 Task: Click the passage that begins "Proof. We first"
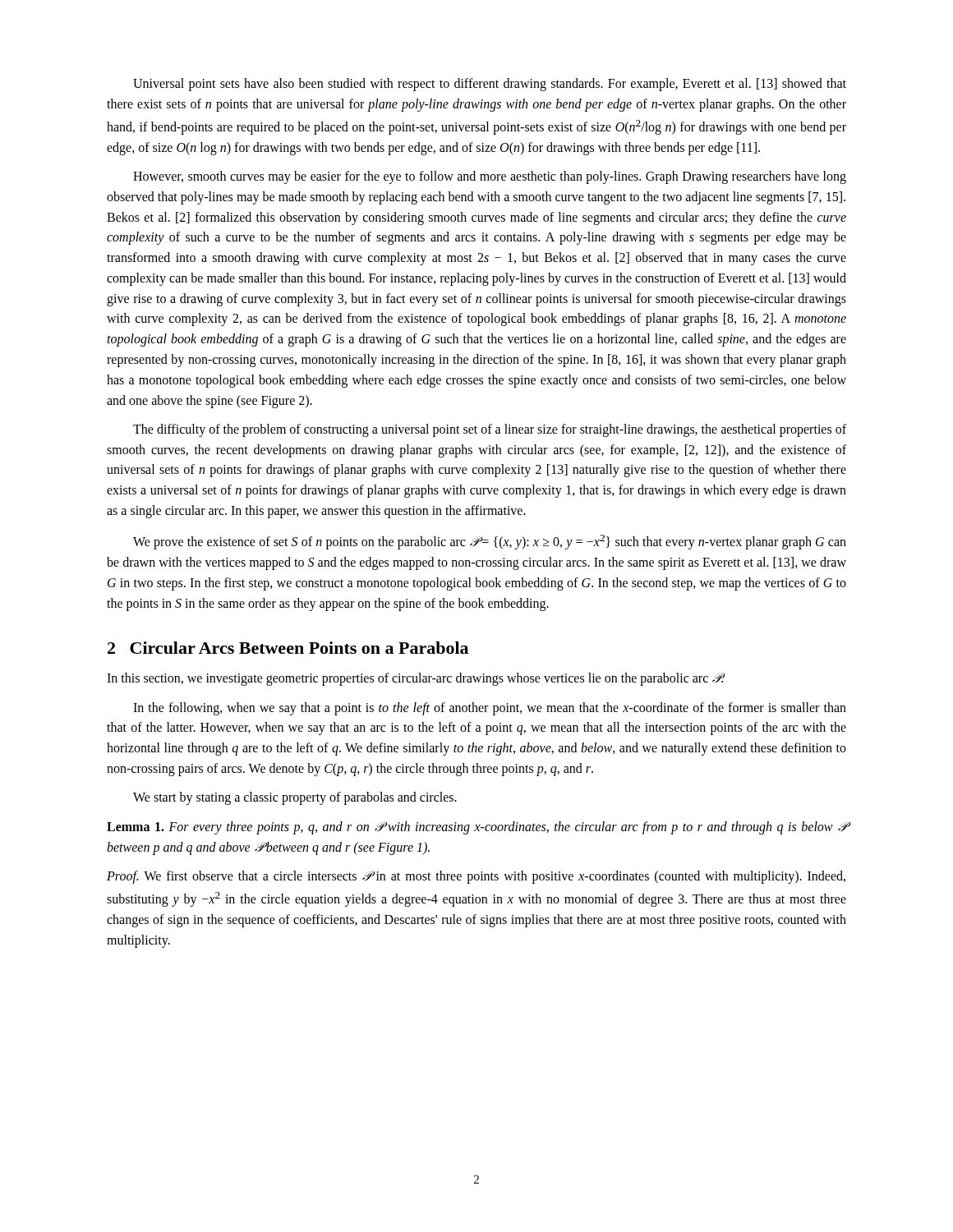[x=476, y=909]
